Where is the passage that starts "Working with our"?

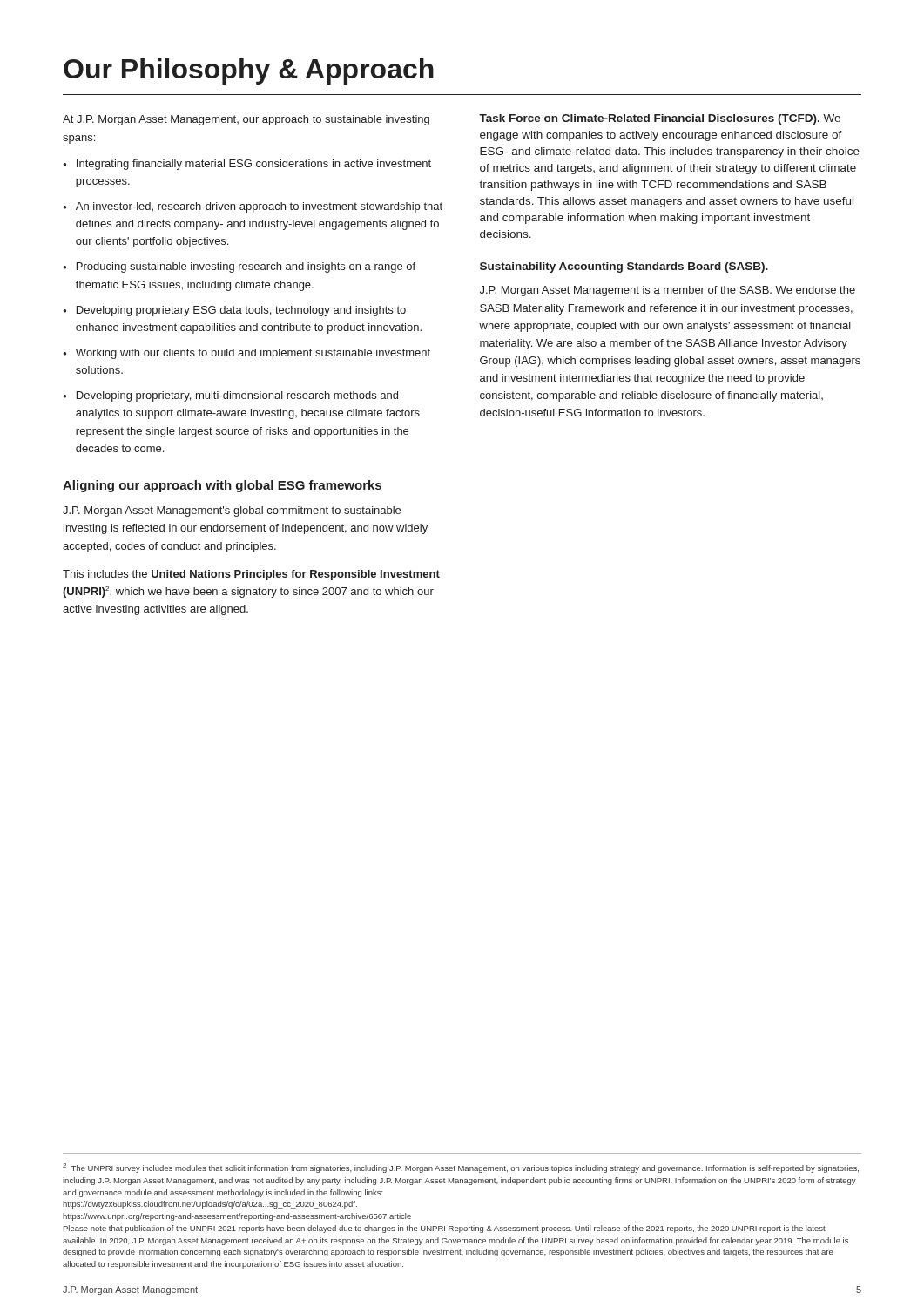point(253,361)
